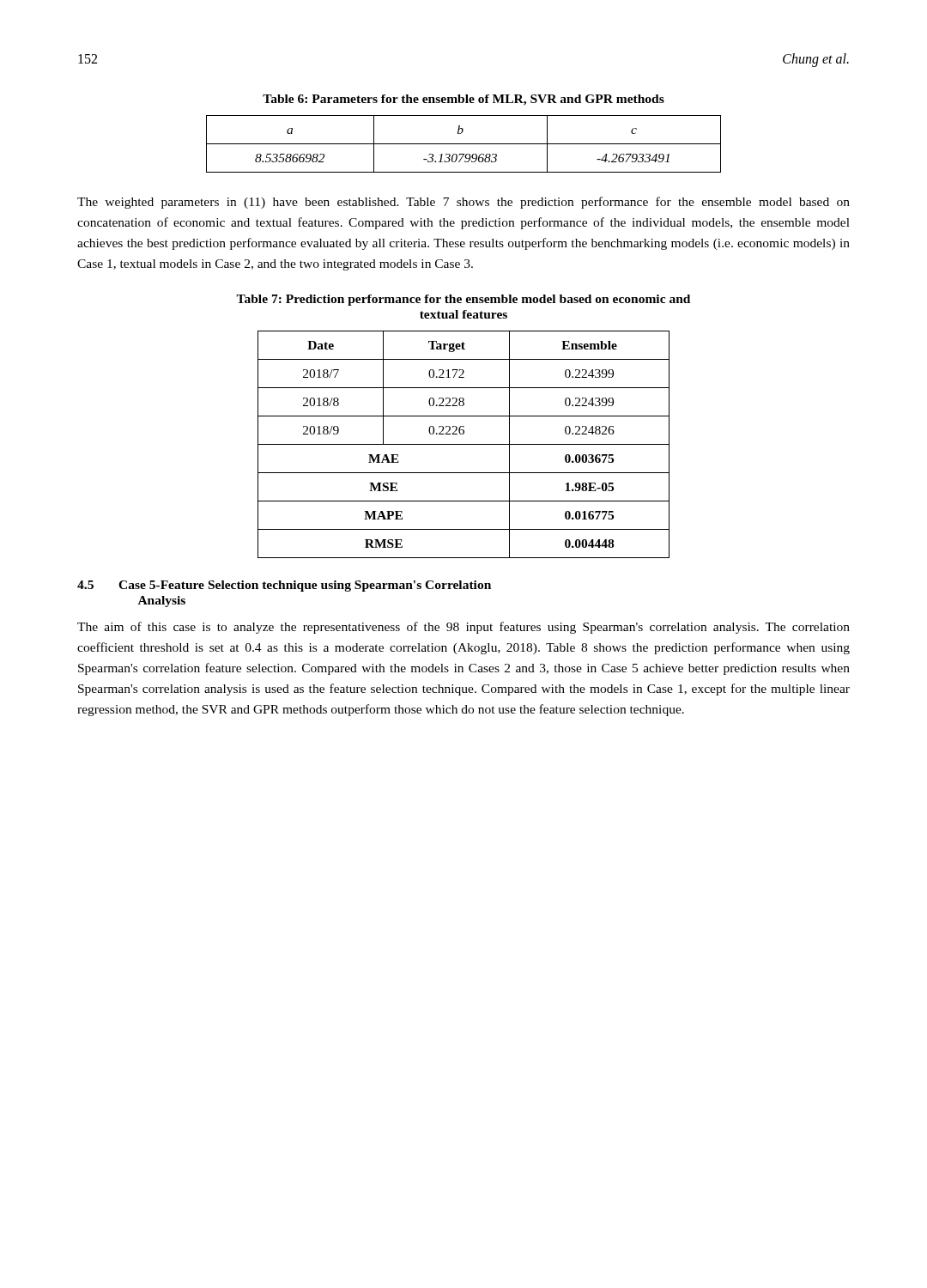Locate the block of text that opens with "The weighted parameters in"

464,232
